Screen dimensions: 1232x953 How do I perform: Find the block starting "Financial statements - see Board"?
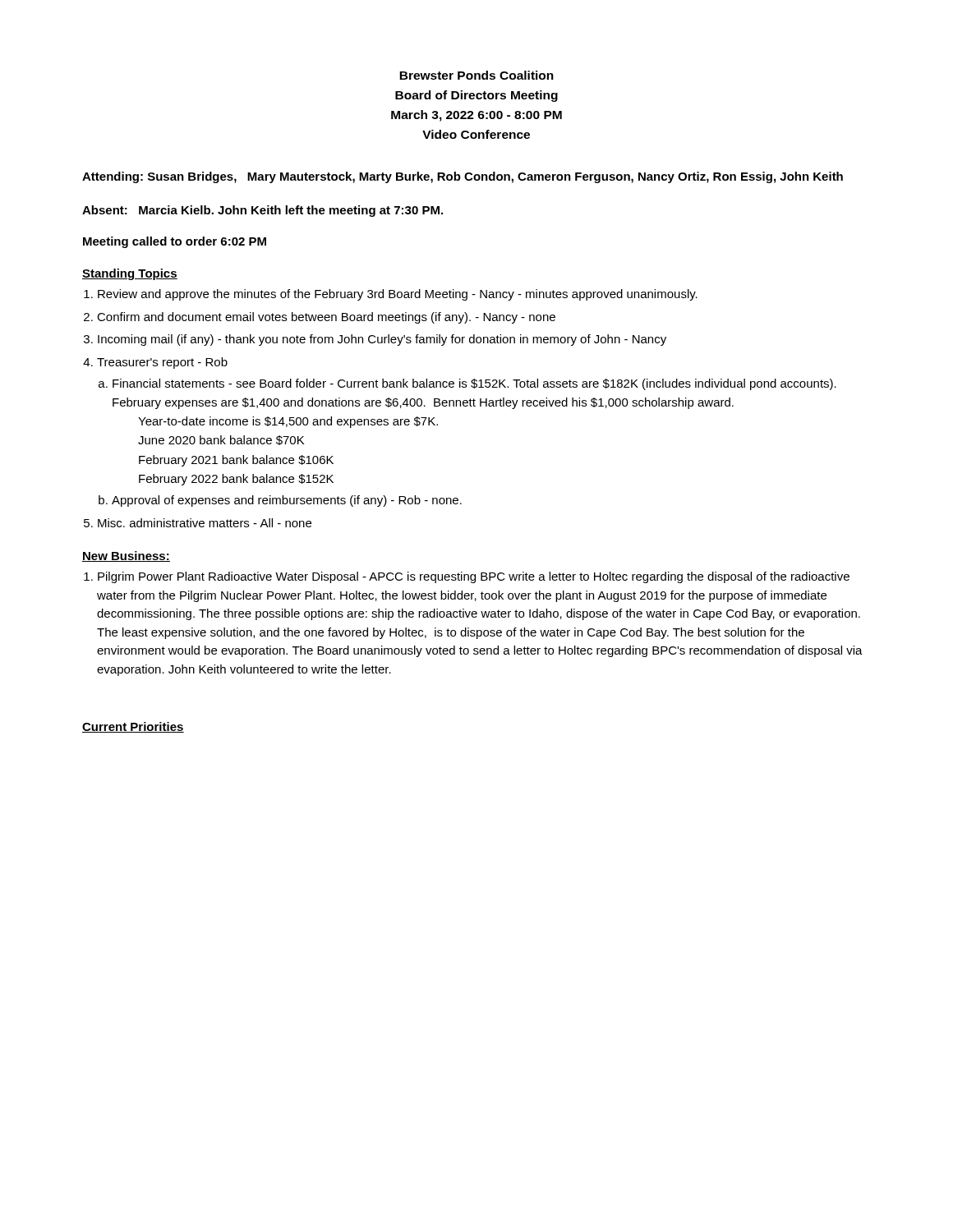[x=474, y=384]
